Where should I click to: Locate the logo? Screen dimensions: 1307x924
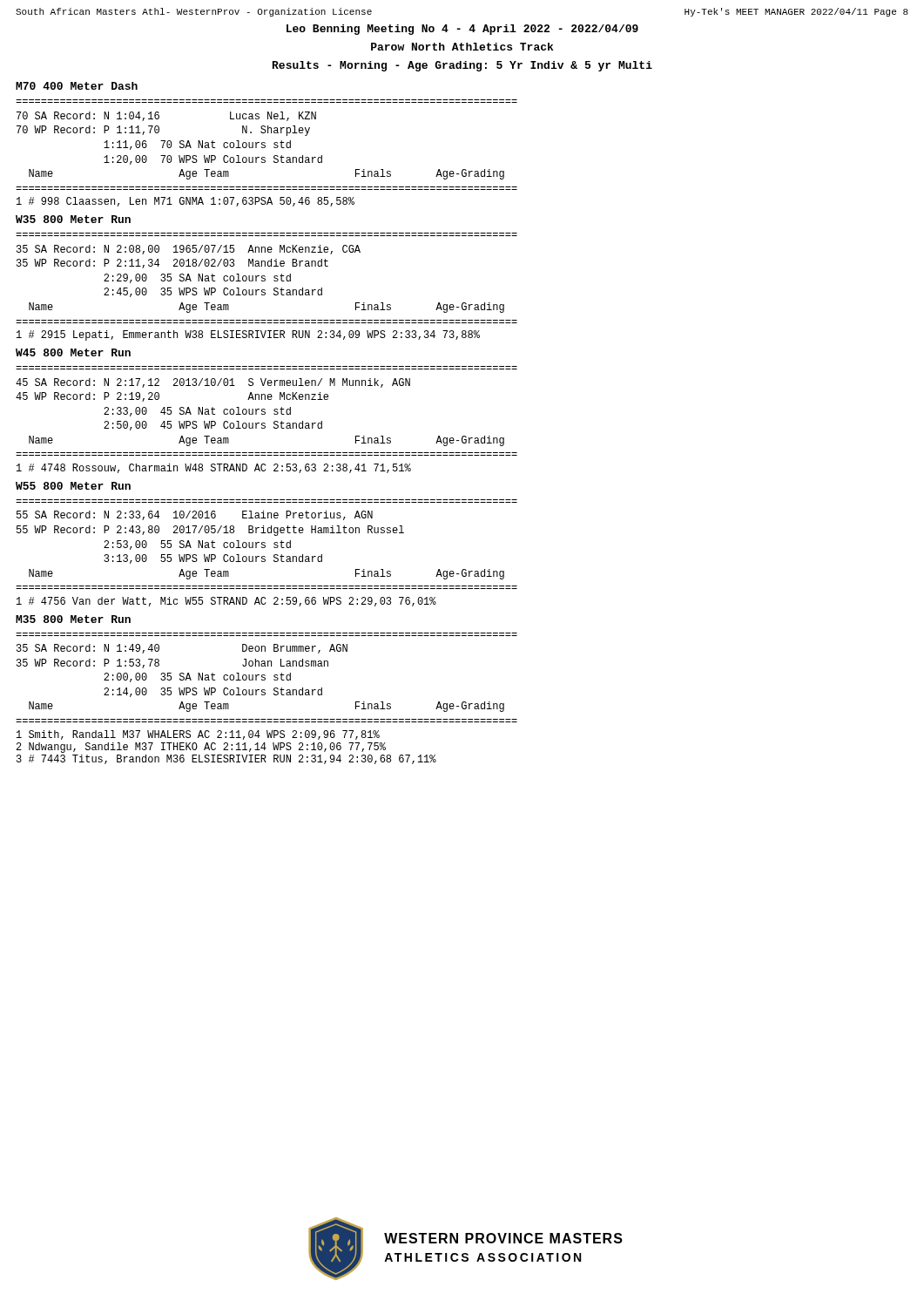pos(462,1248)
